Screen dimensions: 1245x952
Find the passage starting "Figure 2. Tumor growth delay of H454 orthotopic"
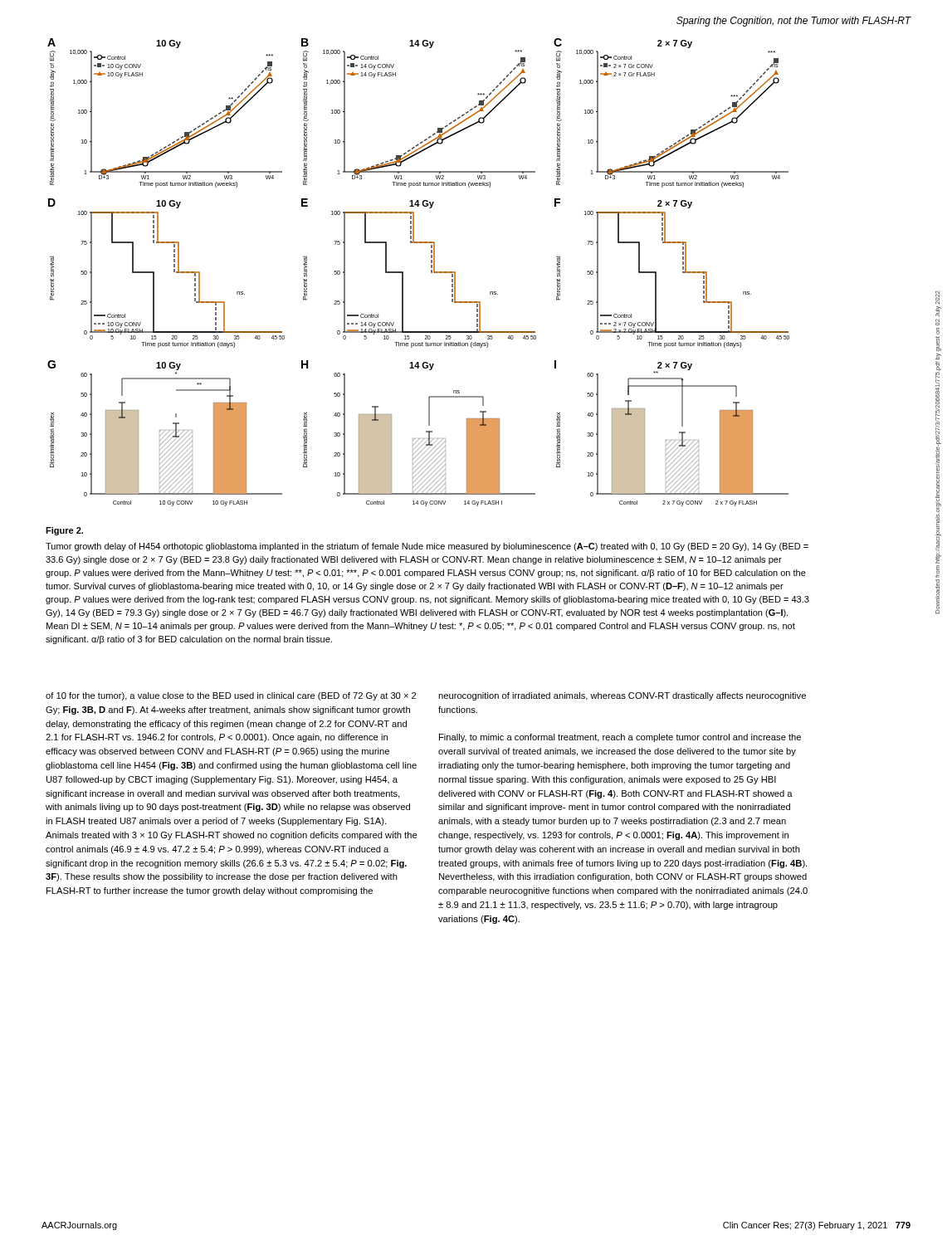point(427,585)
